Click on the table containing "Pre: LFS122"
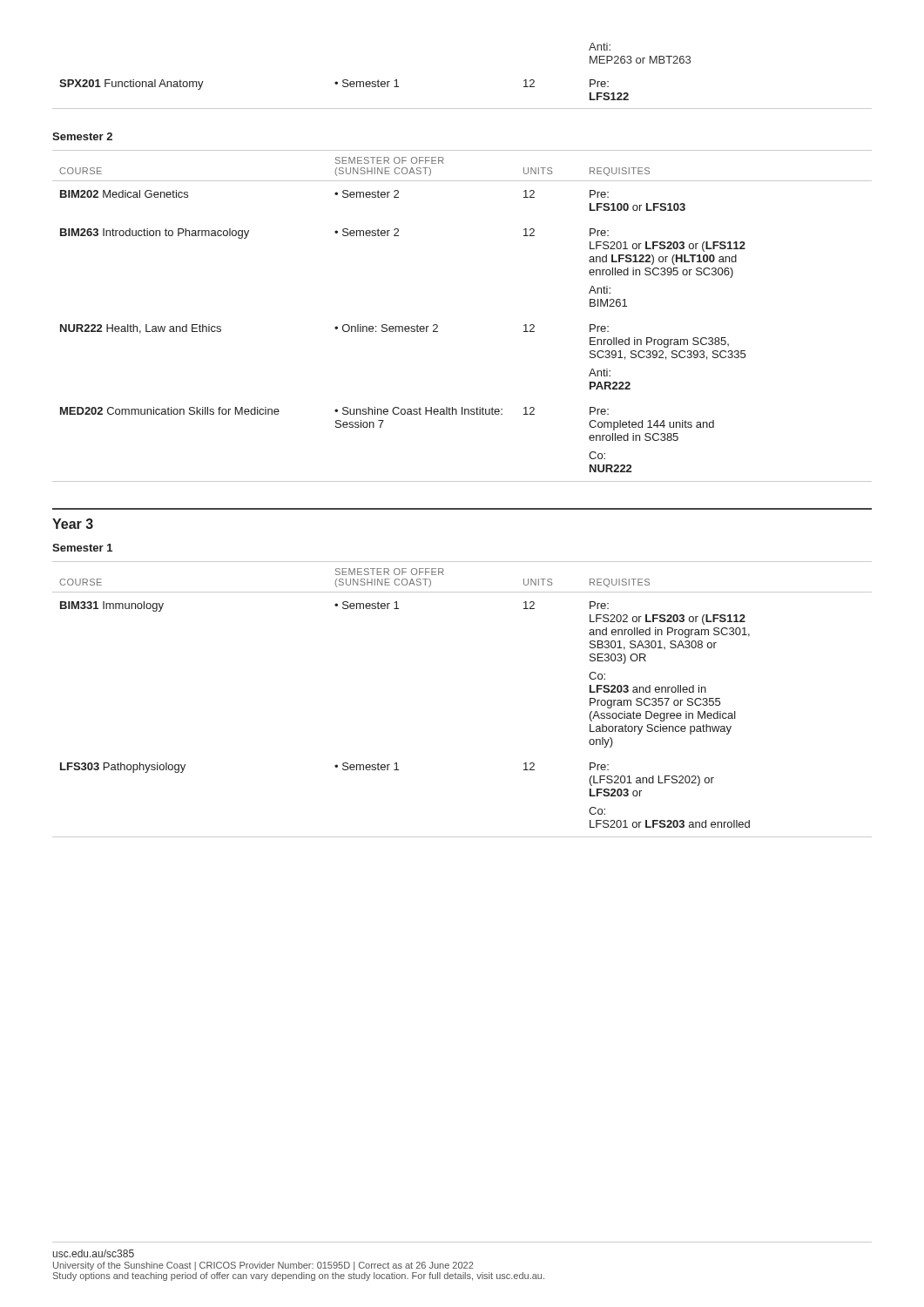The image size is (924, 1307). pos(462,72)
